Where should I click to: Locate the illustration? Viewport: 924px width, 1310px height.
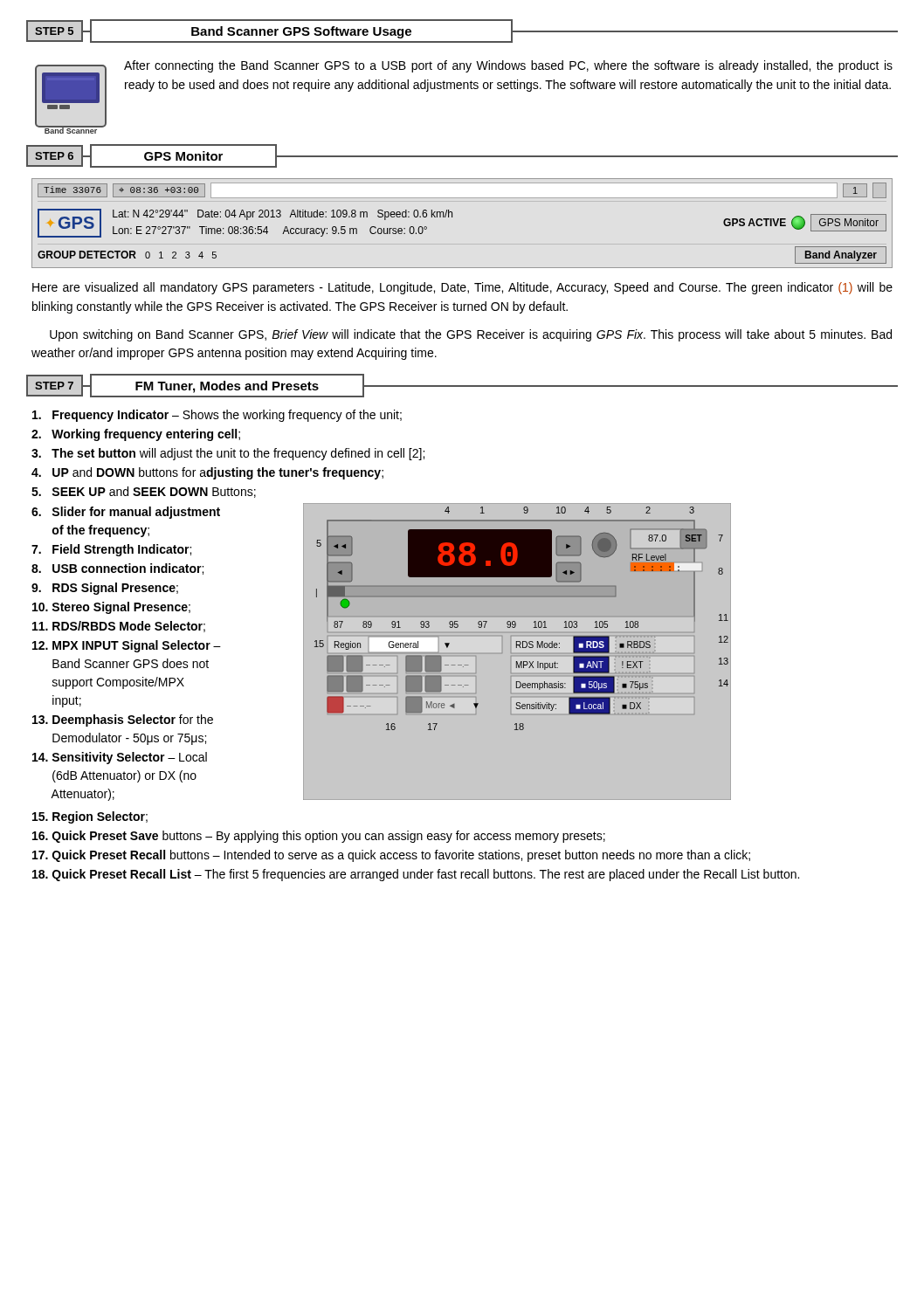pos(71,96)
